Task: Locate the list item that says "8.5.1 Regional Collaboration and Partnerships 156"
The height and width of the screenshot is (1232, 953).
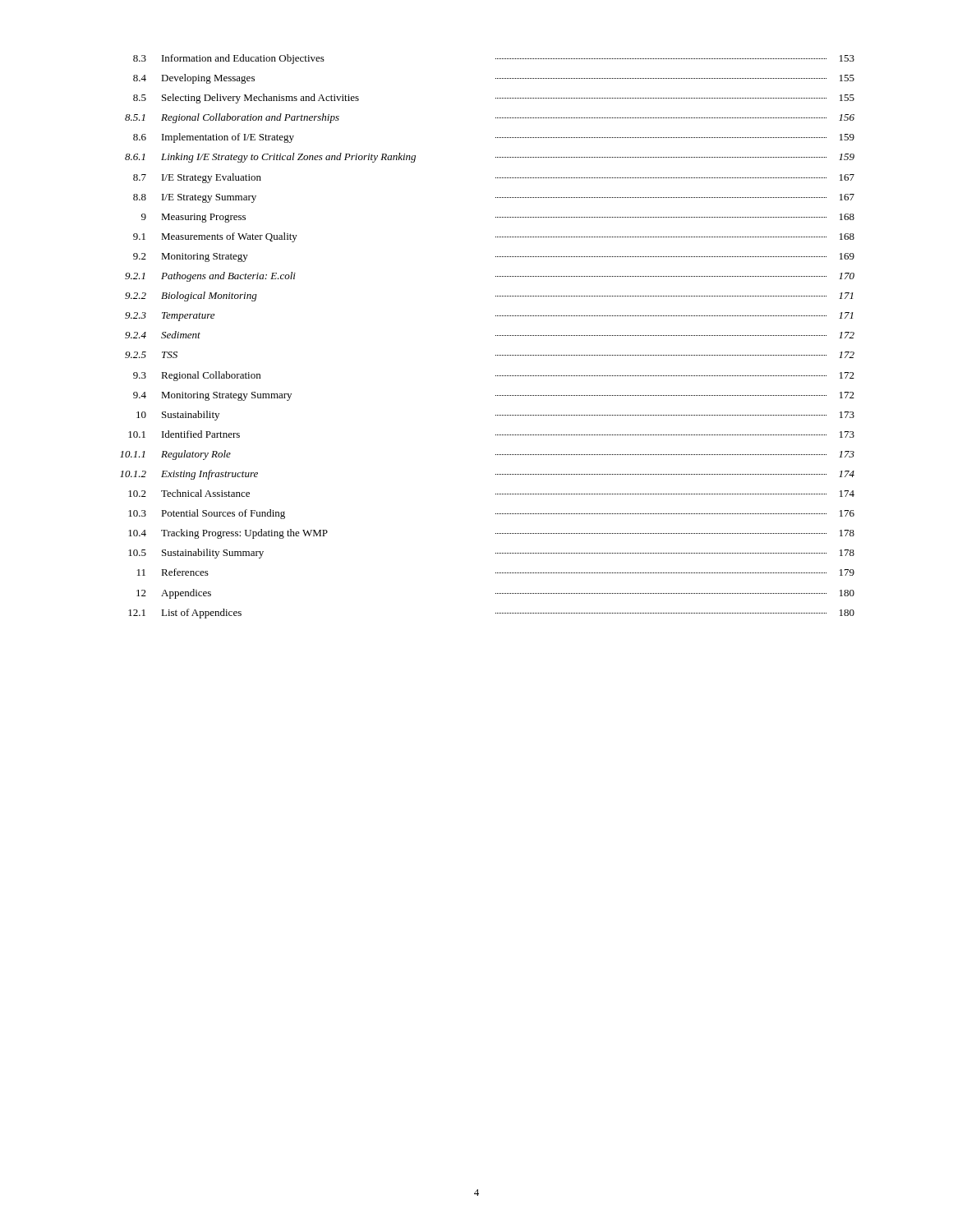Action: pos(135,117)
